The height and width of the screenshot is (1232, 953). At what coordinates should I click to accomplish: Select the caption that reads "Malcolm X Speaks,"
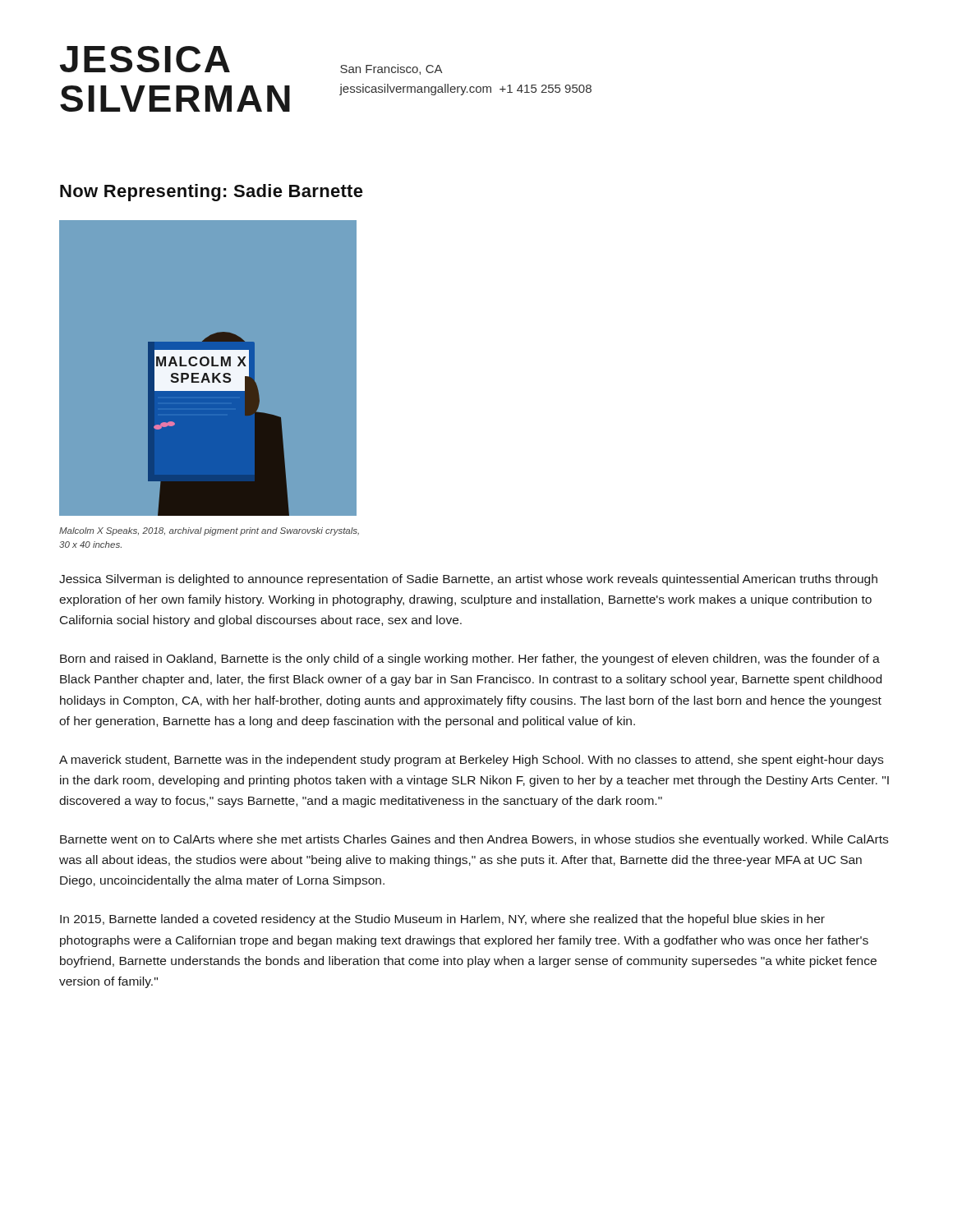coord(211,538)
